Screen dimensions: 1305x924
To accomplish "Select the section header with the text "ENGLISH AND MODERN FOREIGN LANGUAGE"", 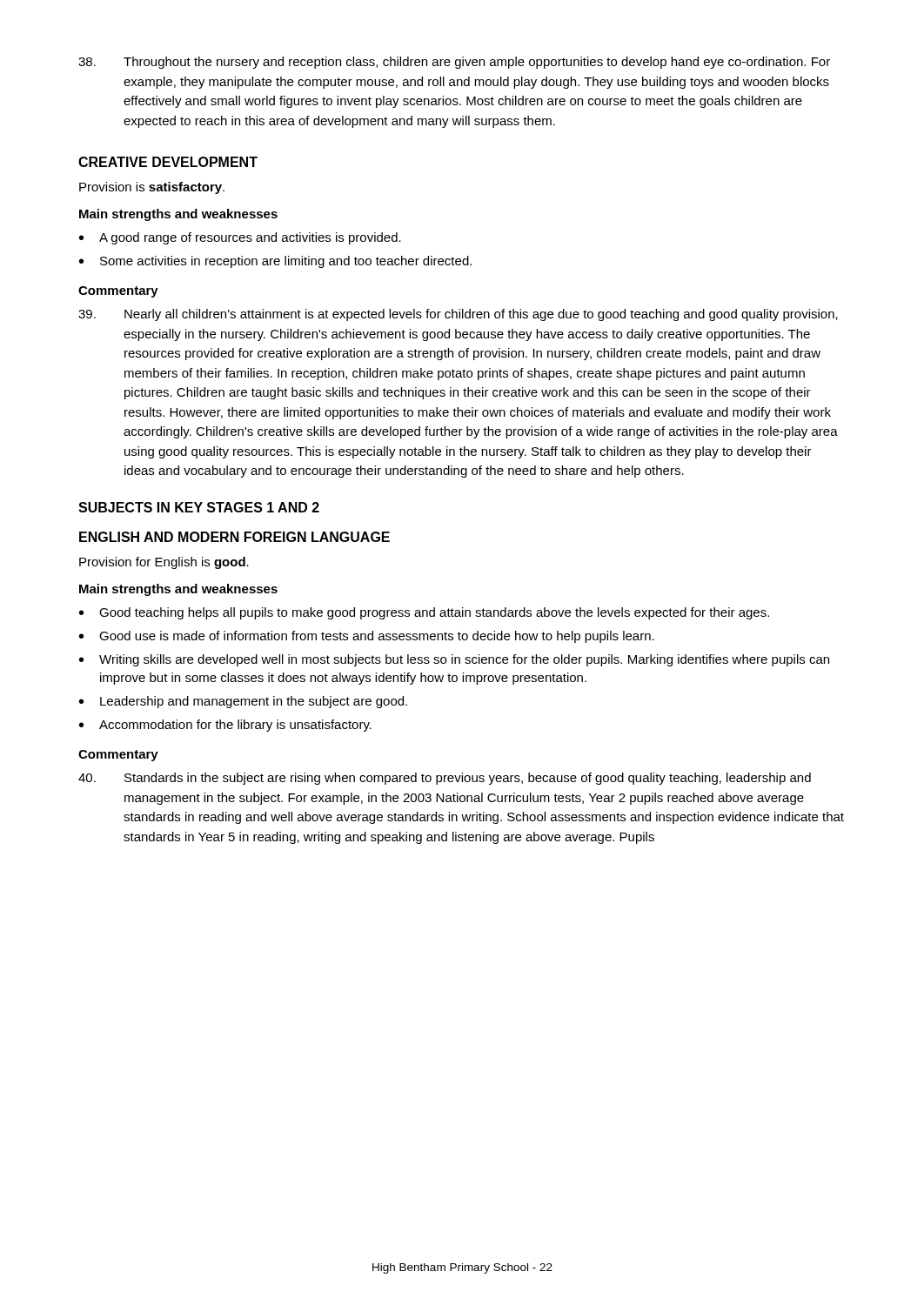I will [x=234, y=537].
